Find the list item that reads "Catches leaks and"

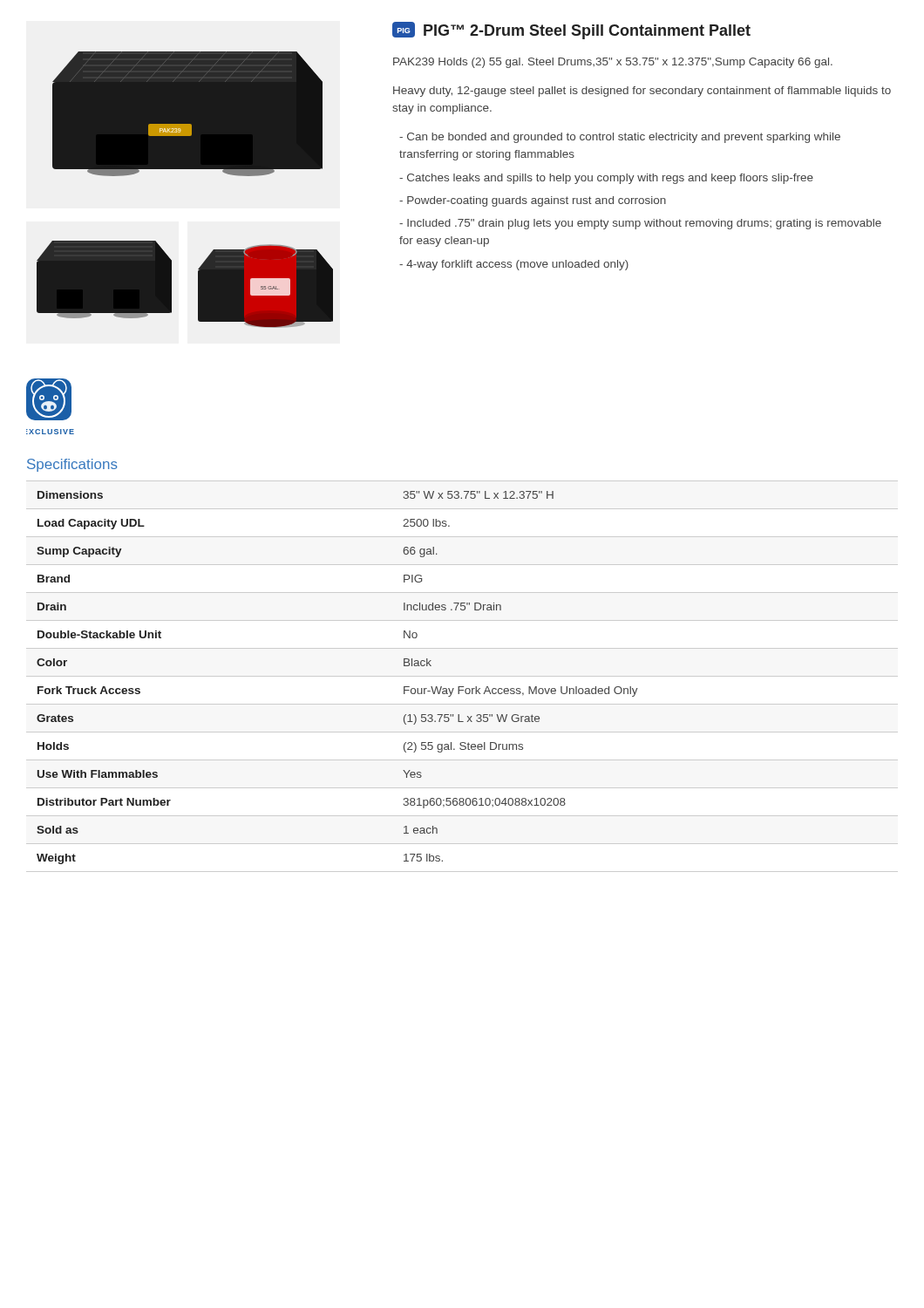coord(606,177)
